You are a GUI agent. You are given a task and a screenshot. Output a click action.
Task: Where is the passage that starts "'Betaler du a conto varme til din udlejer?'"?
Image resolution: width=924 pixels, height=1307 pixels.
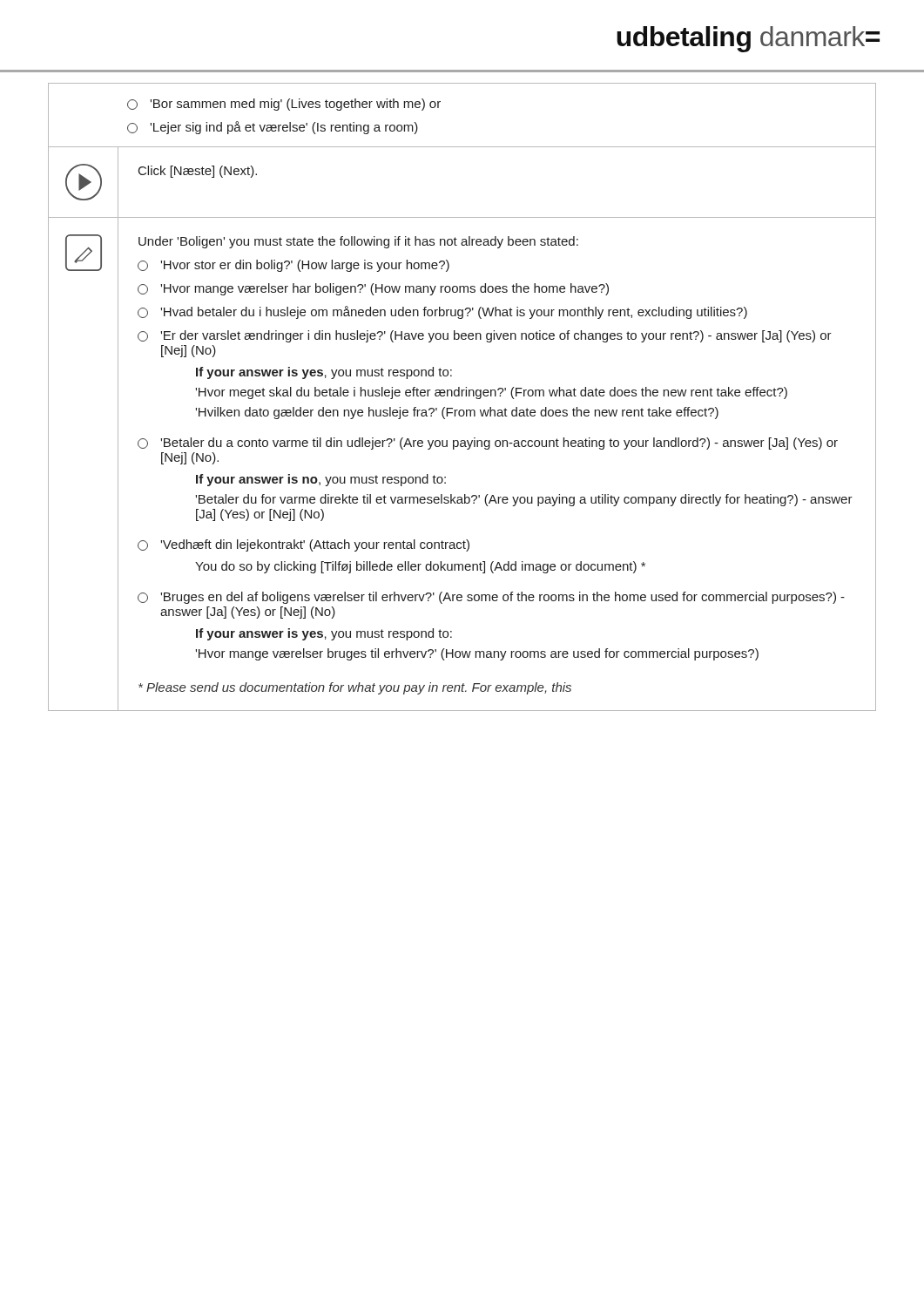pyautogui.click(x=488, y=444)
